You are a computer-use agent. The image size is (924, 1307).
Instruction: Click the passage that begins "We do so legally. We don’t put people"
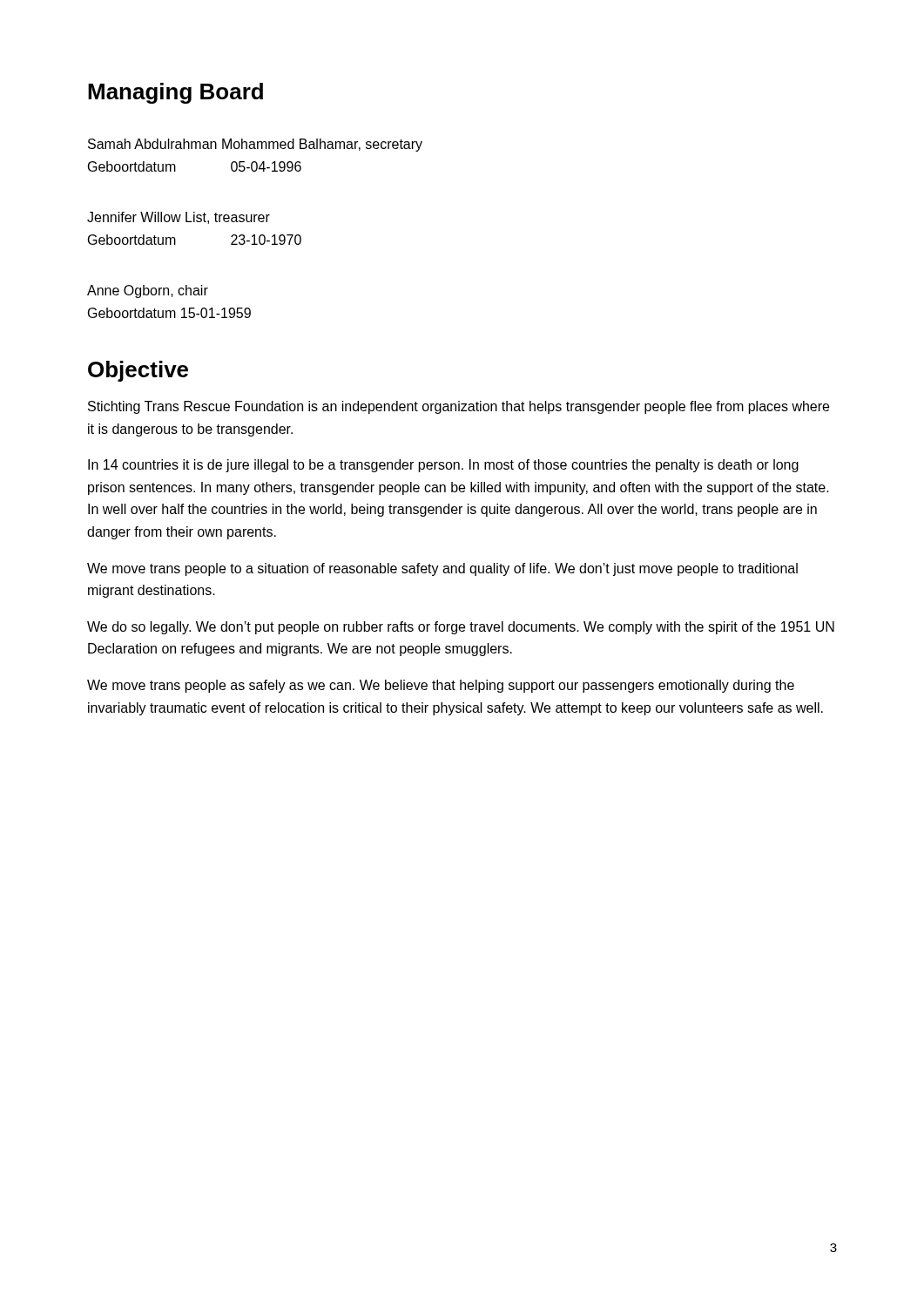pos(461,638)
